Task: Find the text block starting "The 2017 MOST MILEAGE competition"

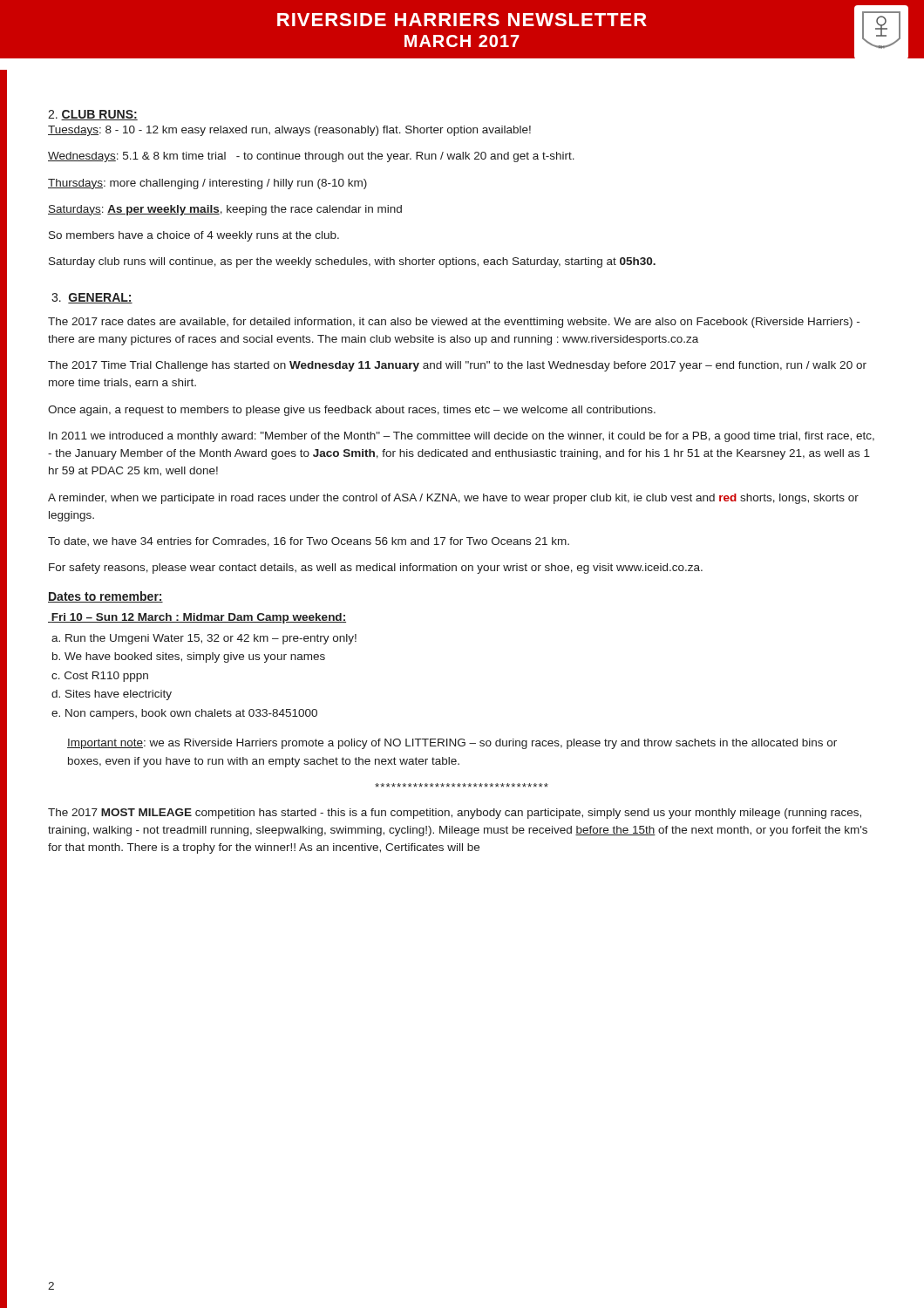Action: point(458,830)
